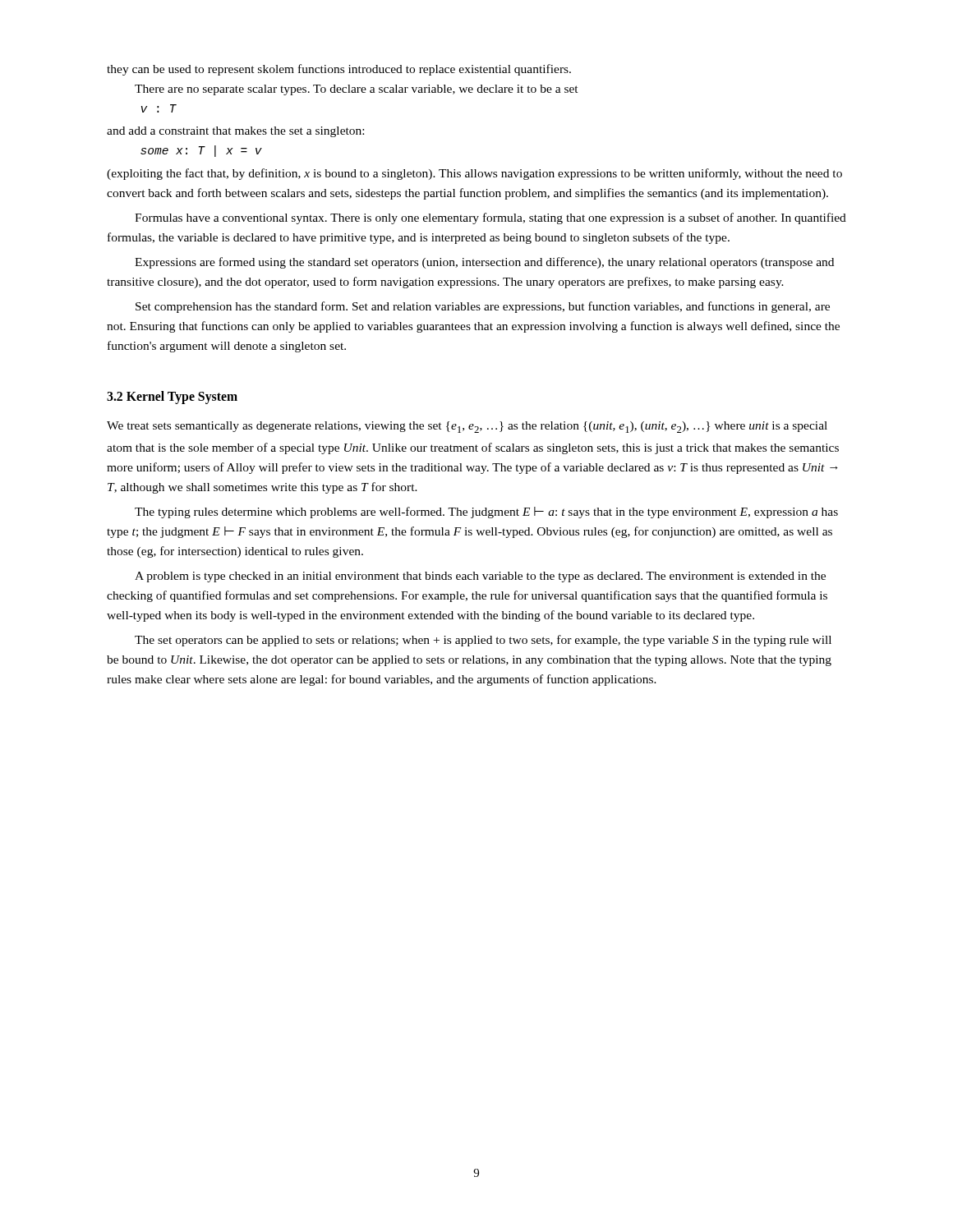Image resolution: width=953 pixels, height=1232 pixels.
Task: Point to the block beginning "We treat sets"
Action: click(476, 456)
